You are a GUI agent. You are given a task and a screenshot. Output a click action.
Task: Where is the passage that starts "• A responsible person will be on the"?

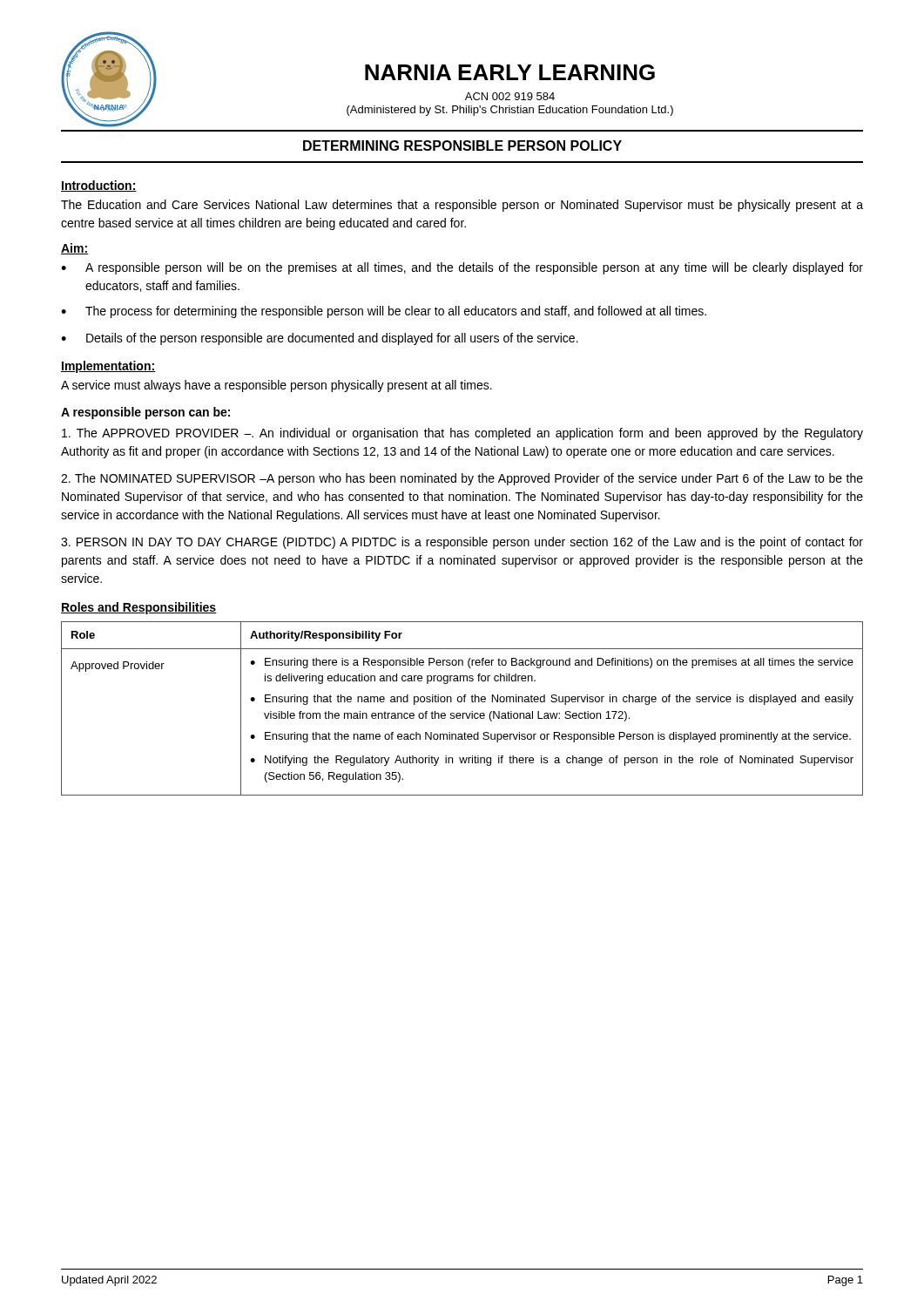pyautogui.click(x=462, y=277)
